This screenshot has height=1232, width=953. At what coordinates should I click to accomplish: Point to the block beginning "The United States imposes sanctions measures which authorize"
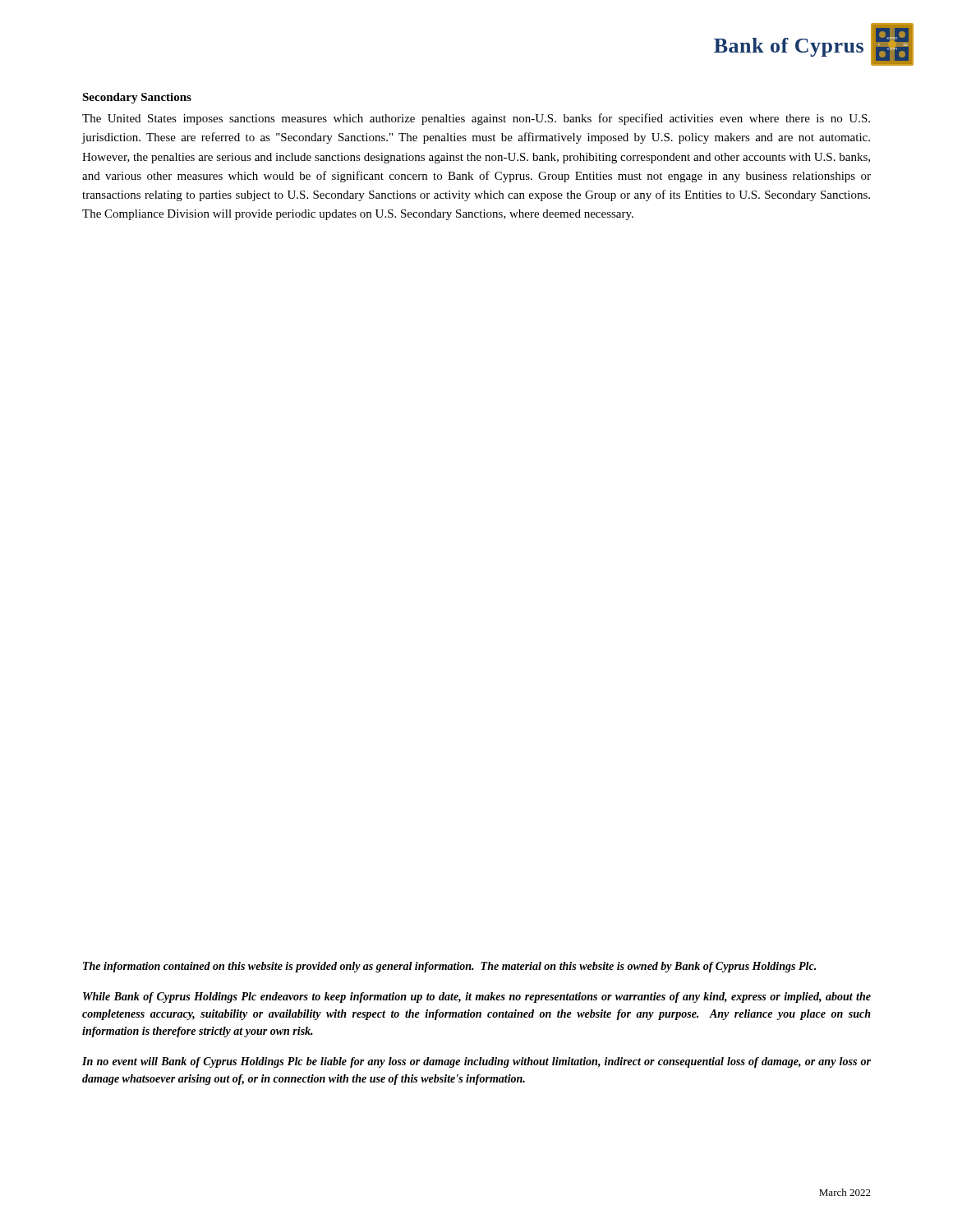click(476, 166)
